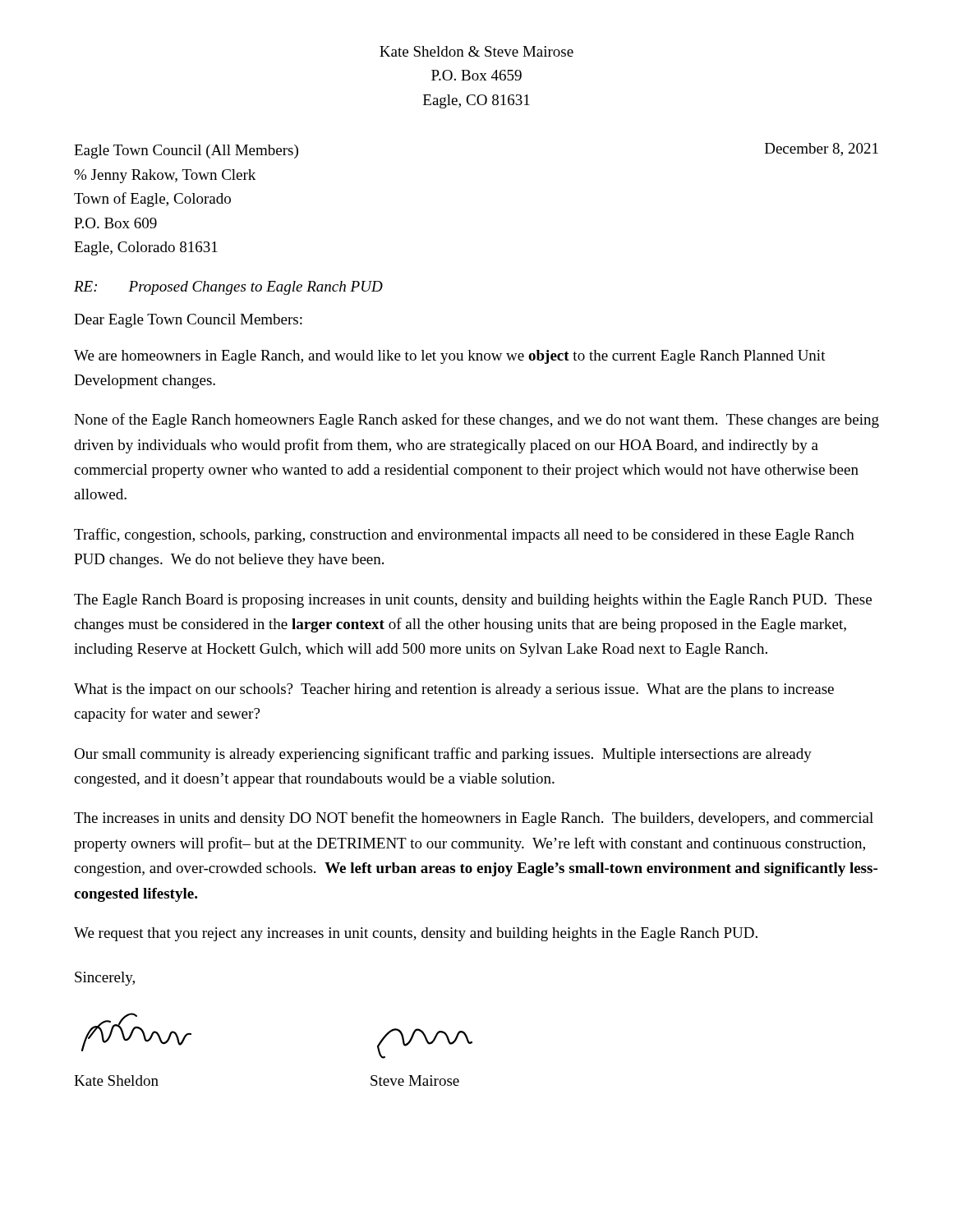The height and width of the screenshot is (1232, 953).
Task: Where is the passage that starts "Eagle Town Council (All Members) %"?
Action: [x=186, y=199]
